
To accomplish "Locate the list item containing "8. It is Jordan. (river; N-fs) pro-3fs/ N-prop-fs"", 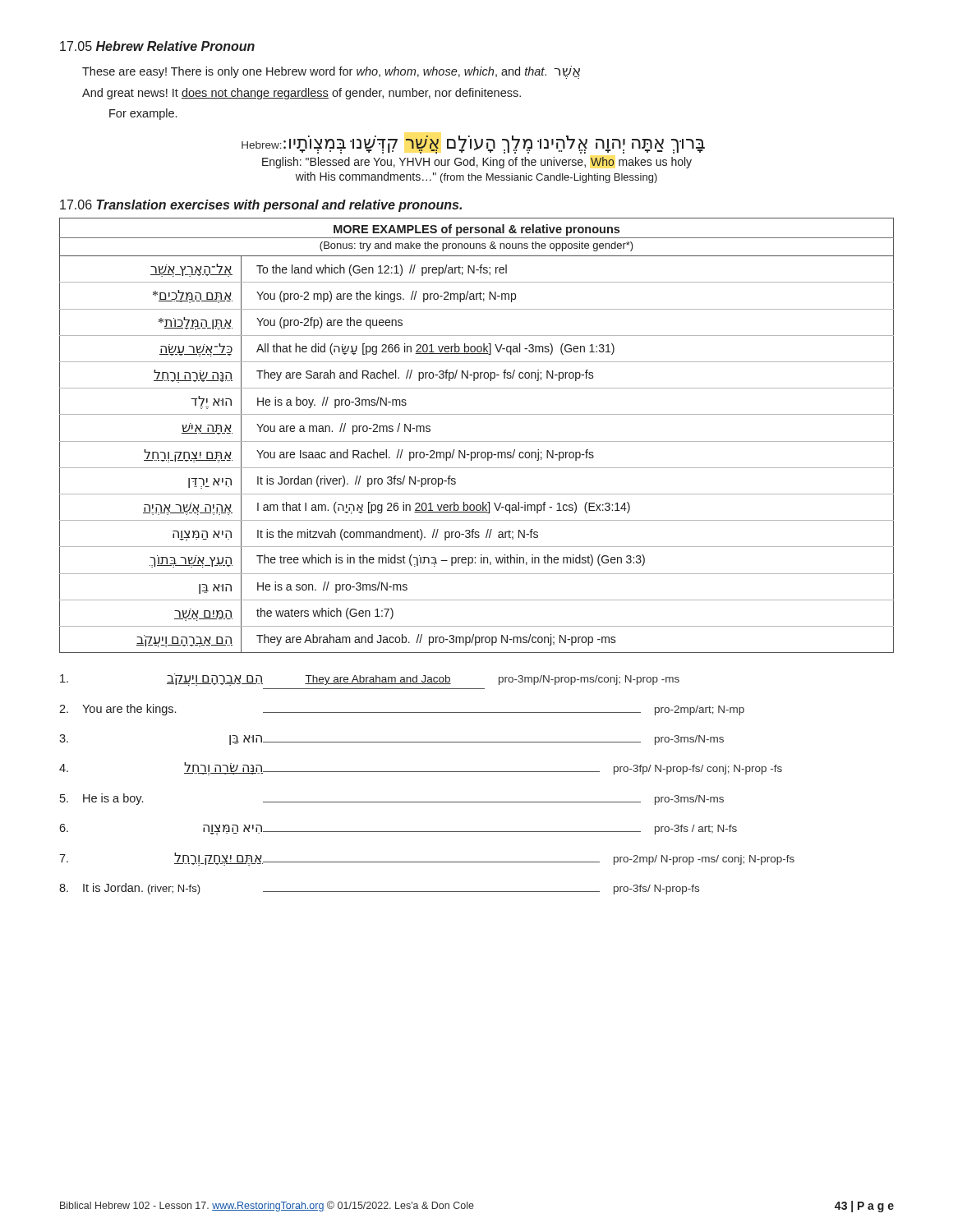I will pyautogui.click(x=476, y=887).
